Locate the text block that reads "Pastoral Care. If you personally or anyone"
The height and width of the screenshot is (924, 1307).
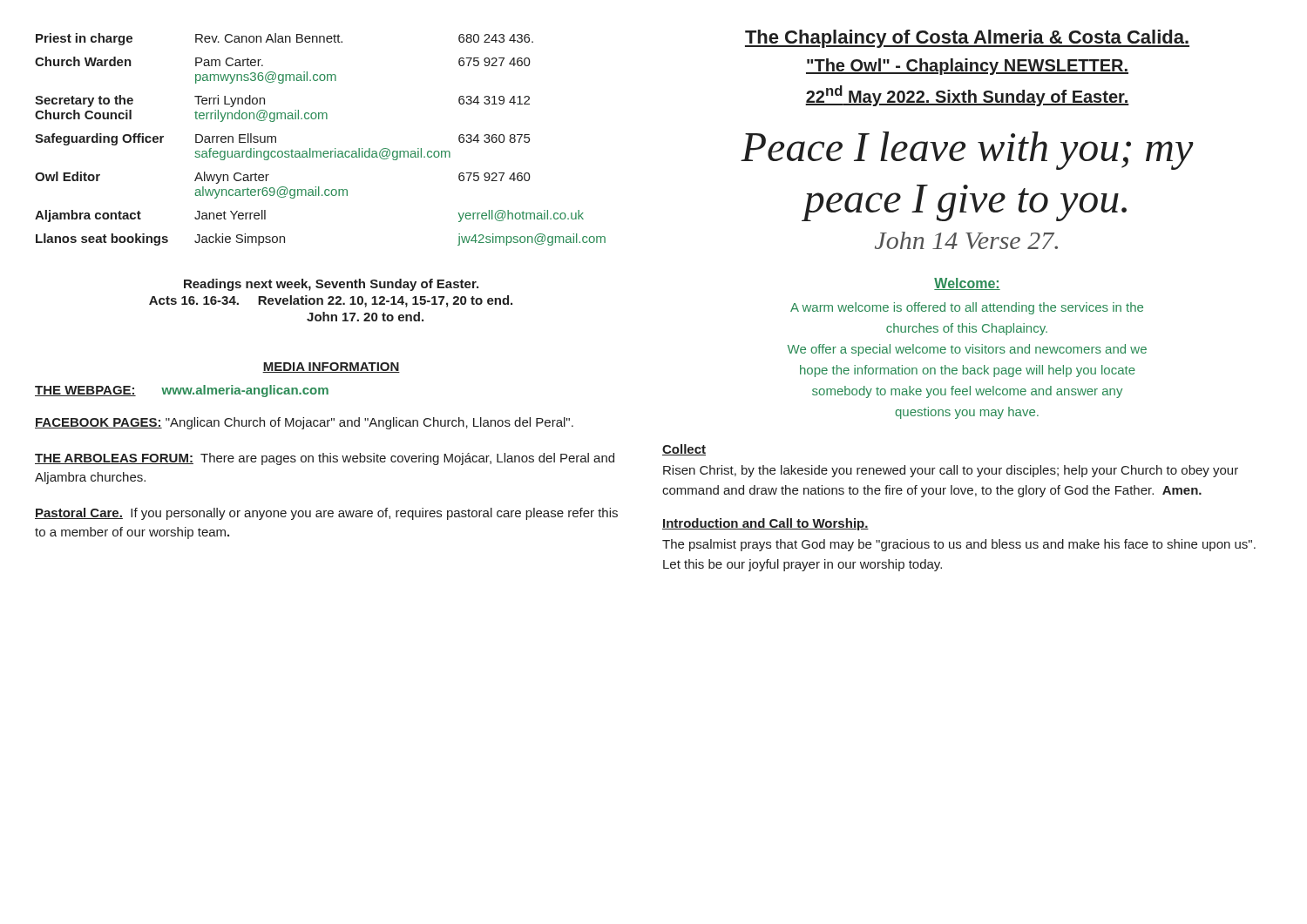click(x=327, y=522)
